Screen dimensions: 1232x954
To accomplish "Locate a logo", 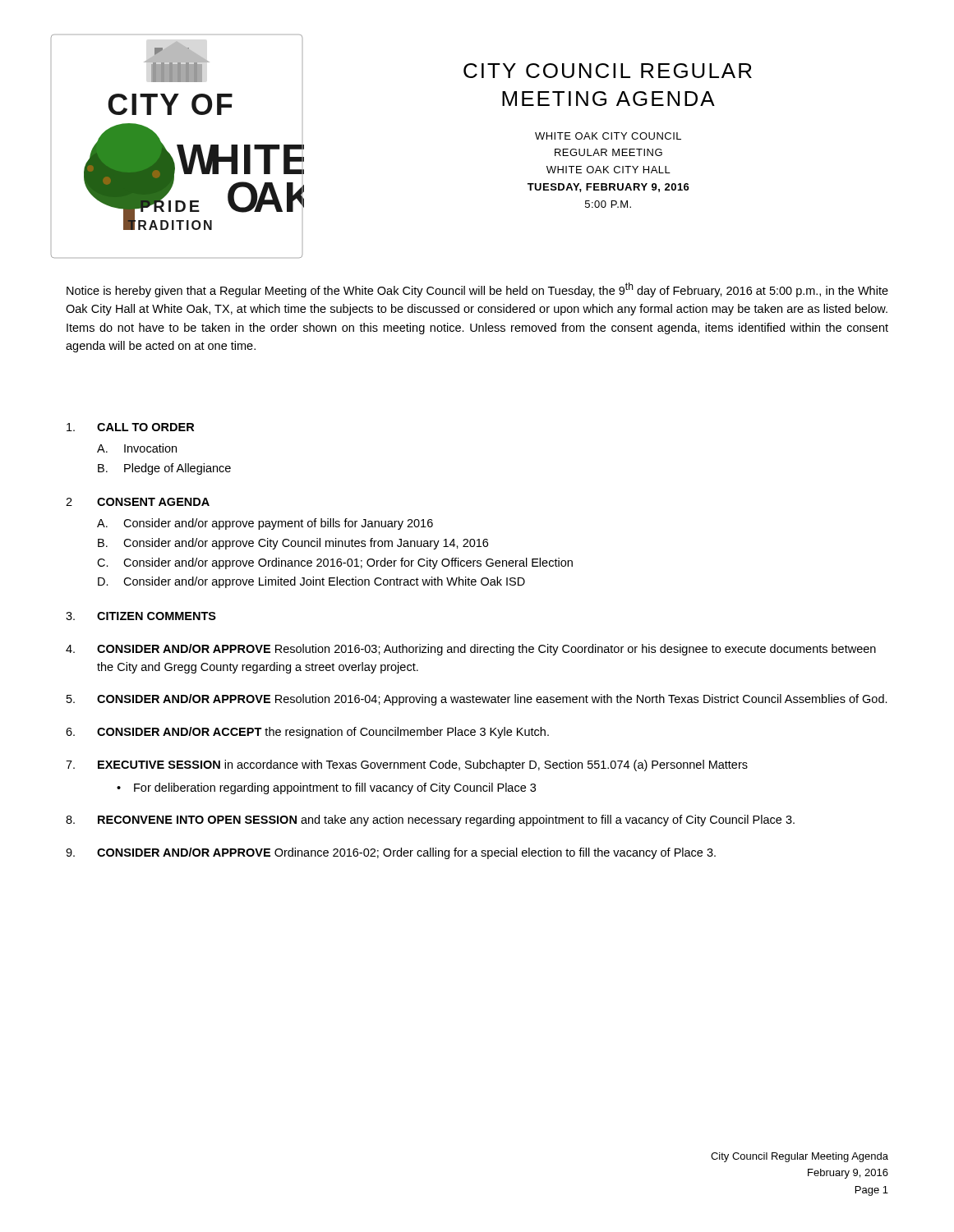I will pos(181,148).
